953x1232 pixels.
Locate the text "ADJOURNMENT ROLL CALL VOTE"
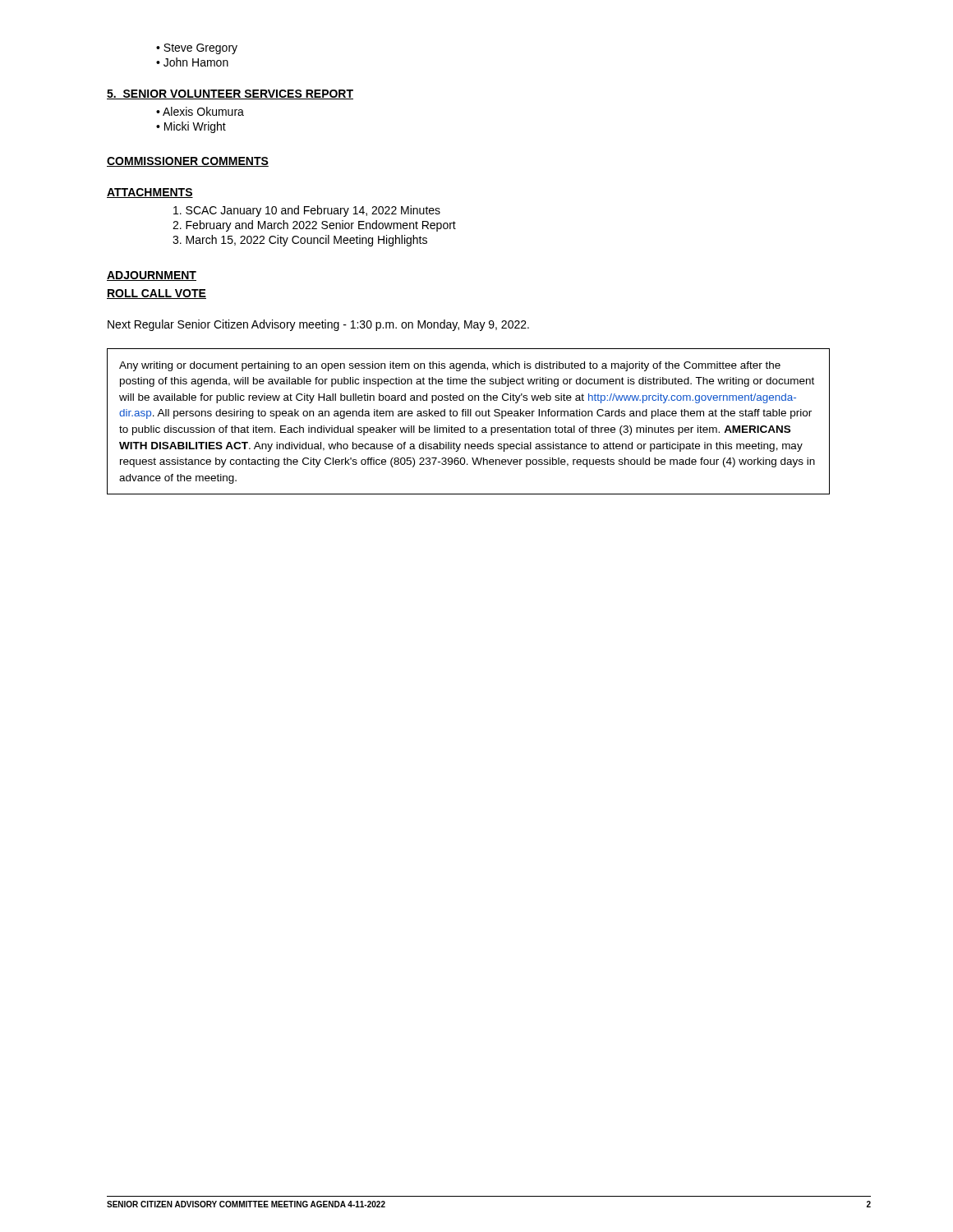pyautogui.click(x=152, y=276)
